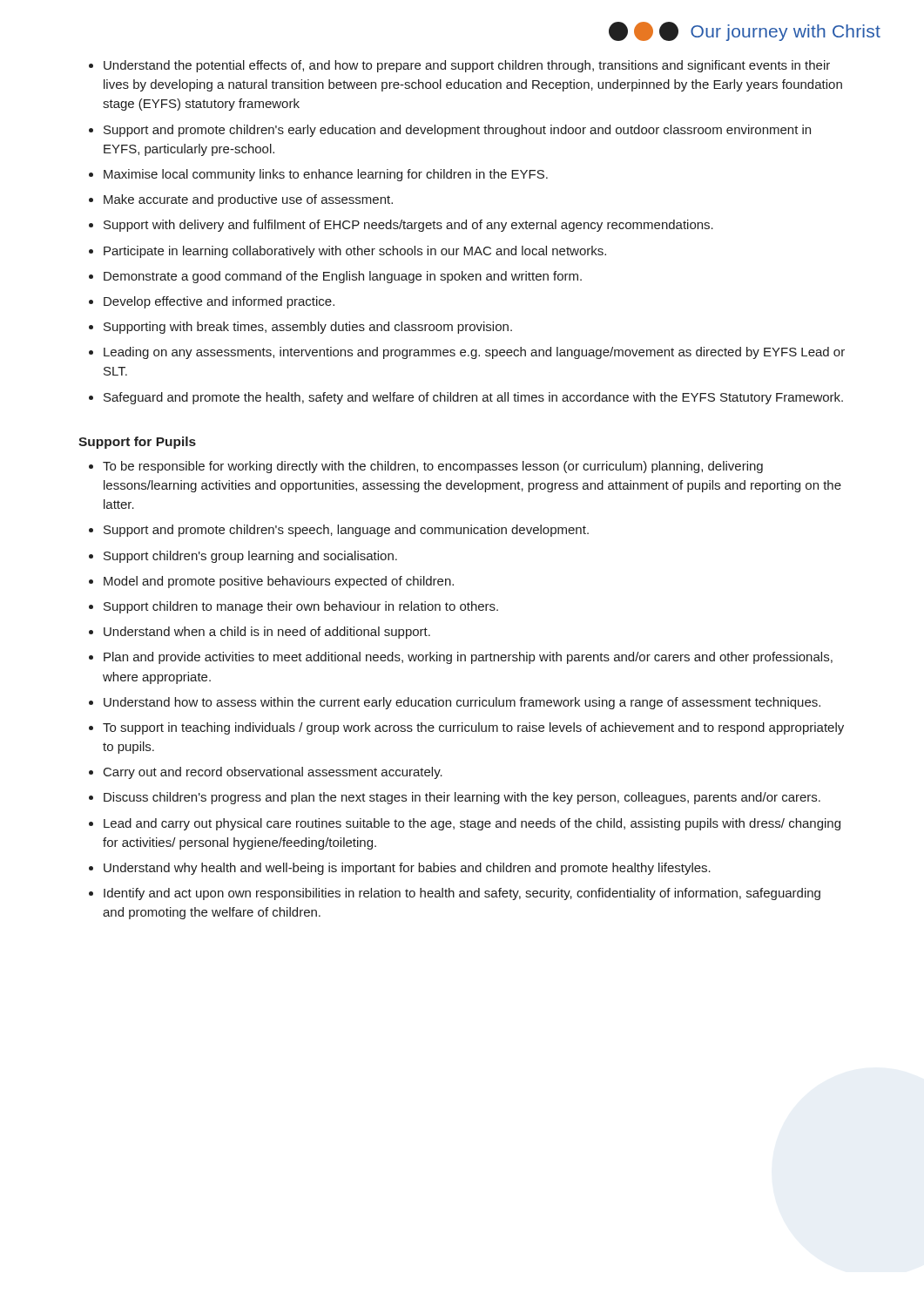Point to the passage starting "Maximise local community links to enhance"

(326, 174)
